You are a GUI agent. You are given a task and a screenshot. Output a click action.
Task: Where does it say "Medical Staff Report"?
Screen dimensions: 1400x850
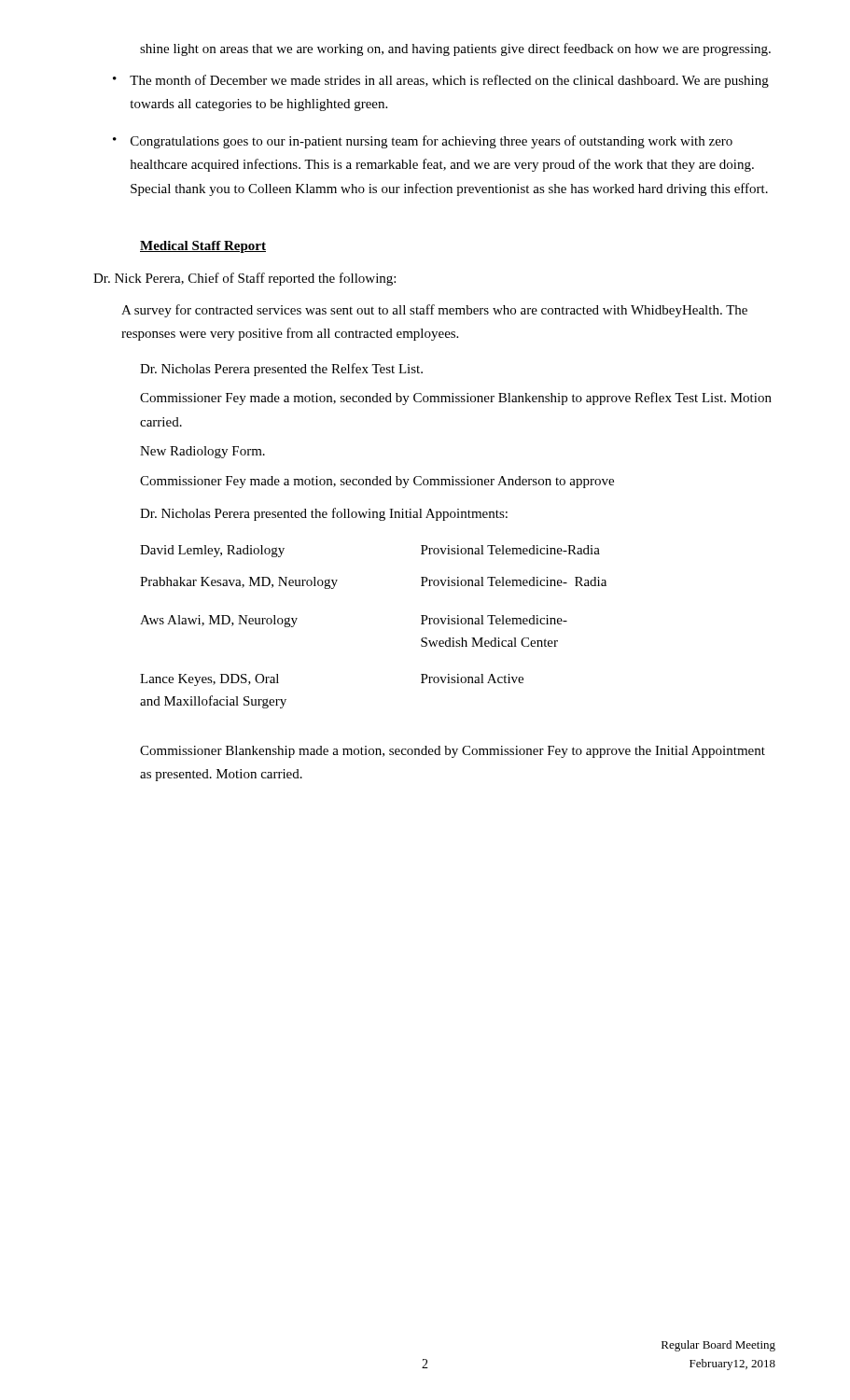pyautogui.click(x=203, y=245)
